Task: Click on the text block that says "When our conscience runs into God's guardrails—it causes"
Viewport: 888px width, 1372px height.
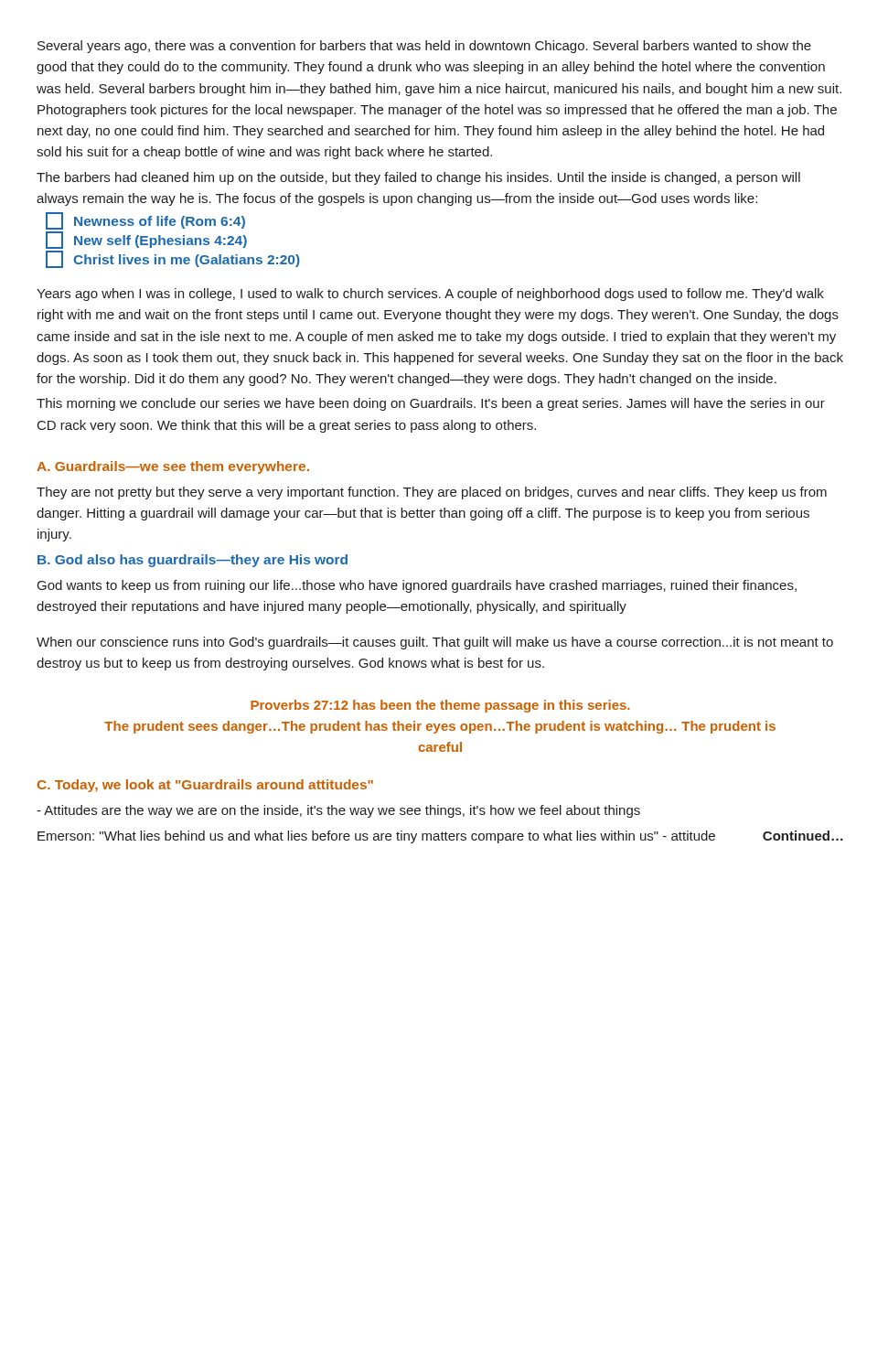Action: tap(440, 652)
